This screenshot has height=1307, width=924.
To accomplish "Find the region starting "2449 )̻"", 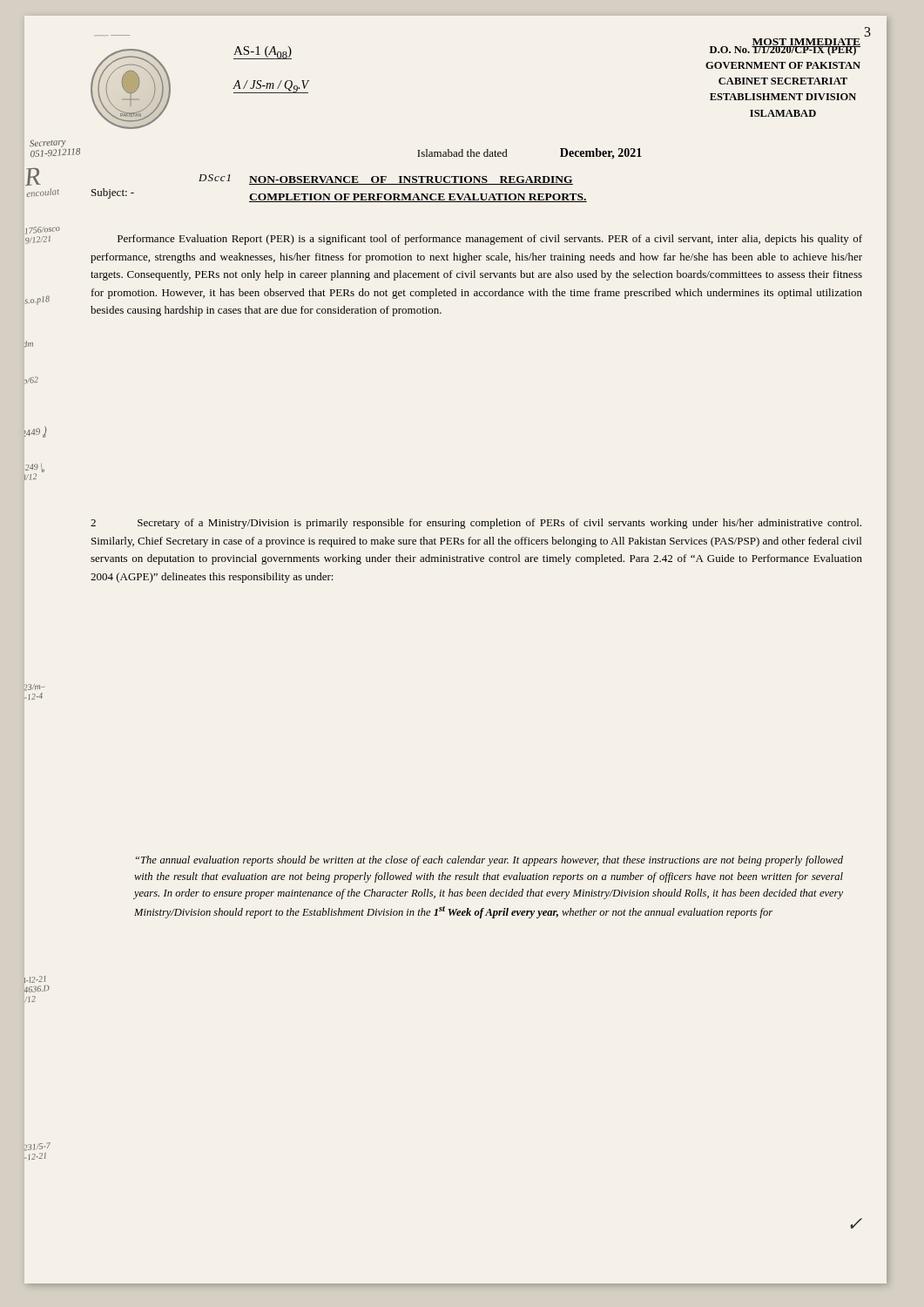I will (x=34, y=432).
